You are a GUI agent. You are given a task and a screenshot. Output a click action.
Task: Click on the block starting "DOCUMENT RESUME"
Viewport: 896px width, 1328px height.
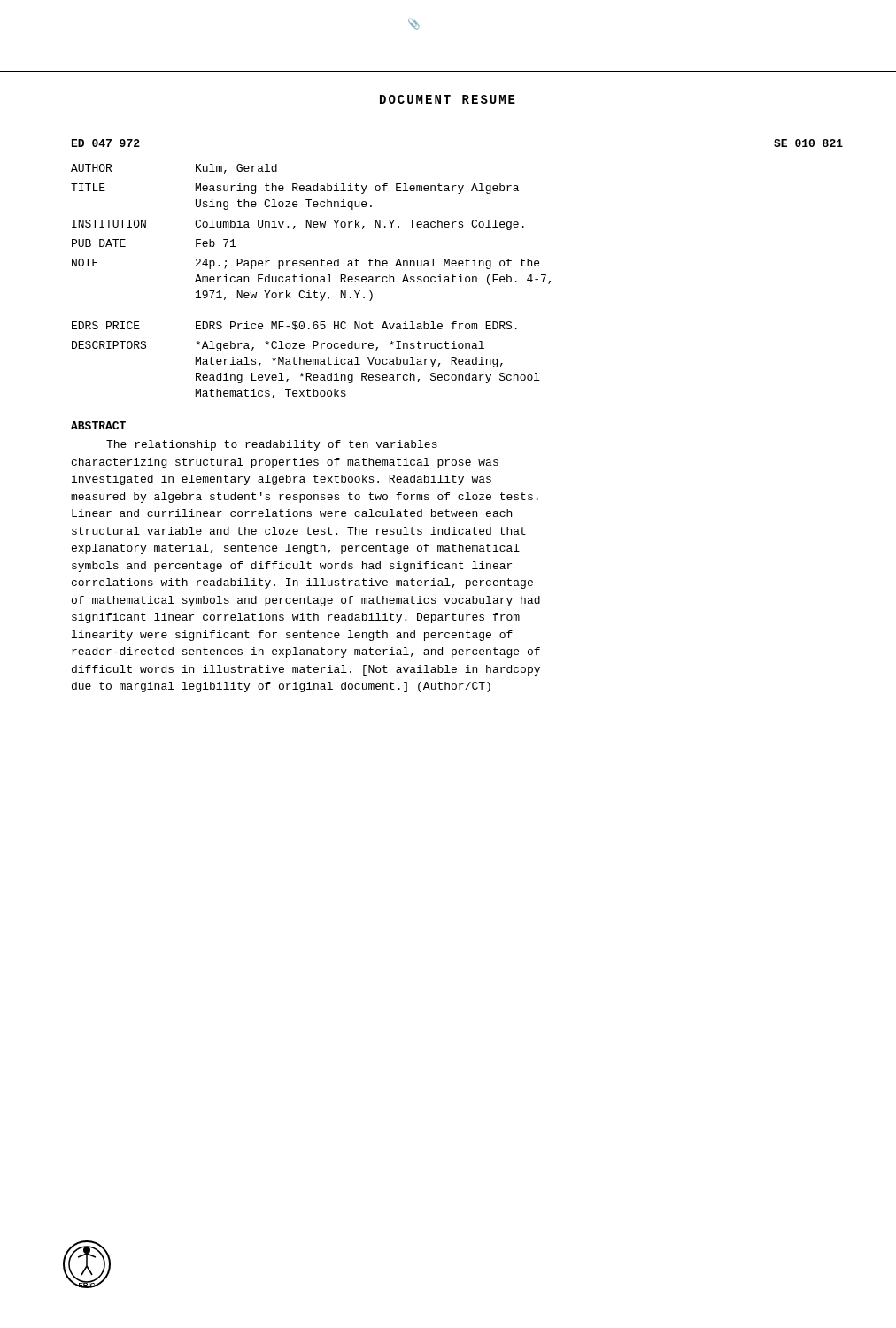[448, 100]
